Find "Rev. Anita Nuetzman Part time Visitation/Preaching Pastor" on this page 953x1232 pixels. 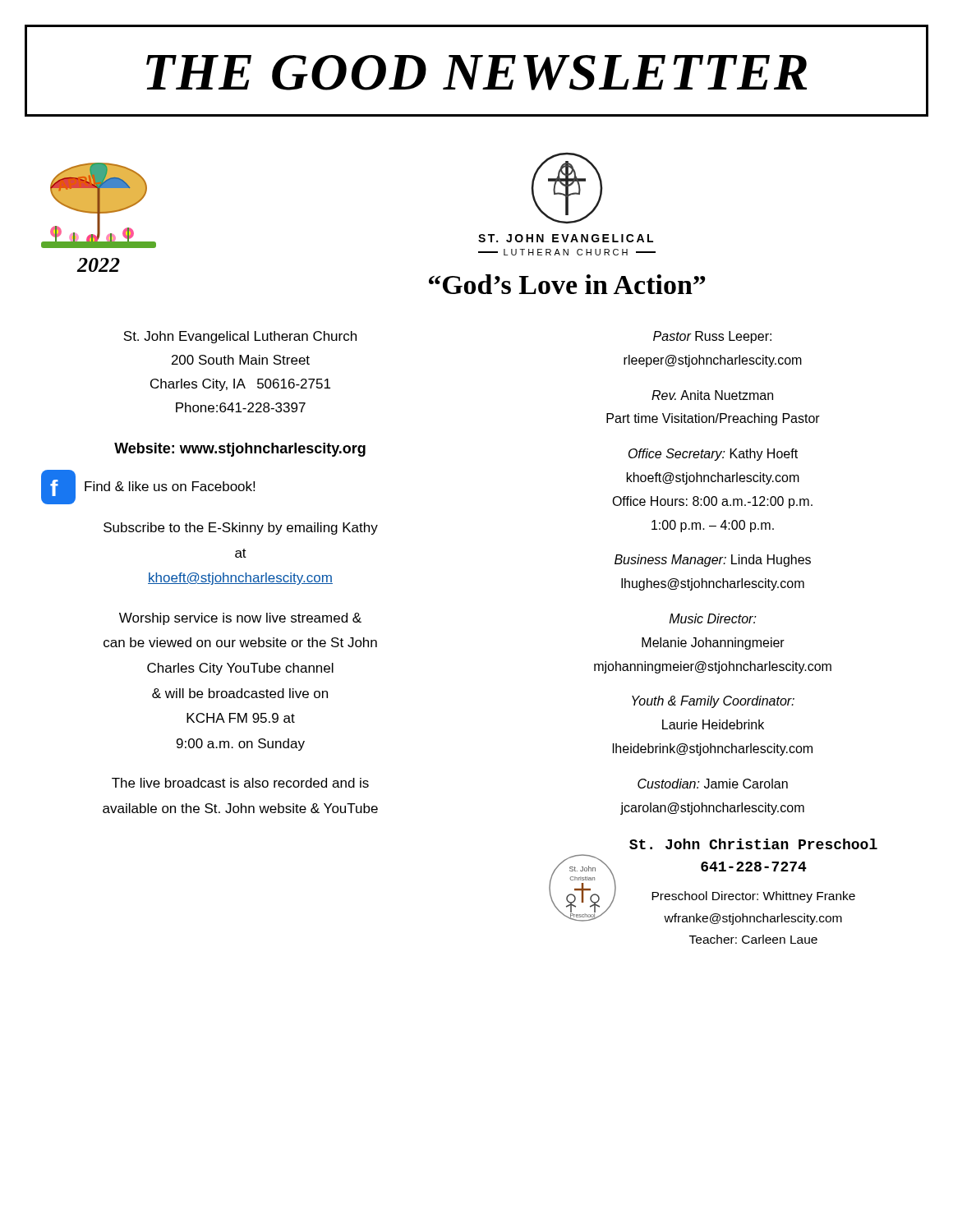click(713, 407)
